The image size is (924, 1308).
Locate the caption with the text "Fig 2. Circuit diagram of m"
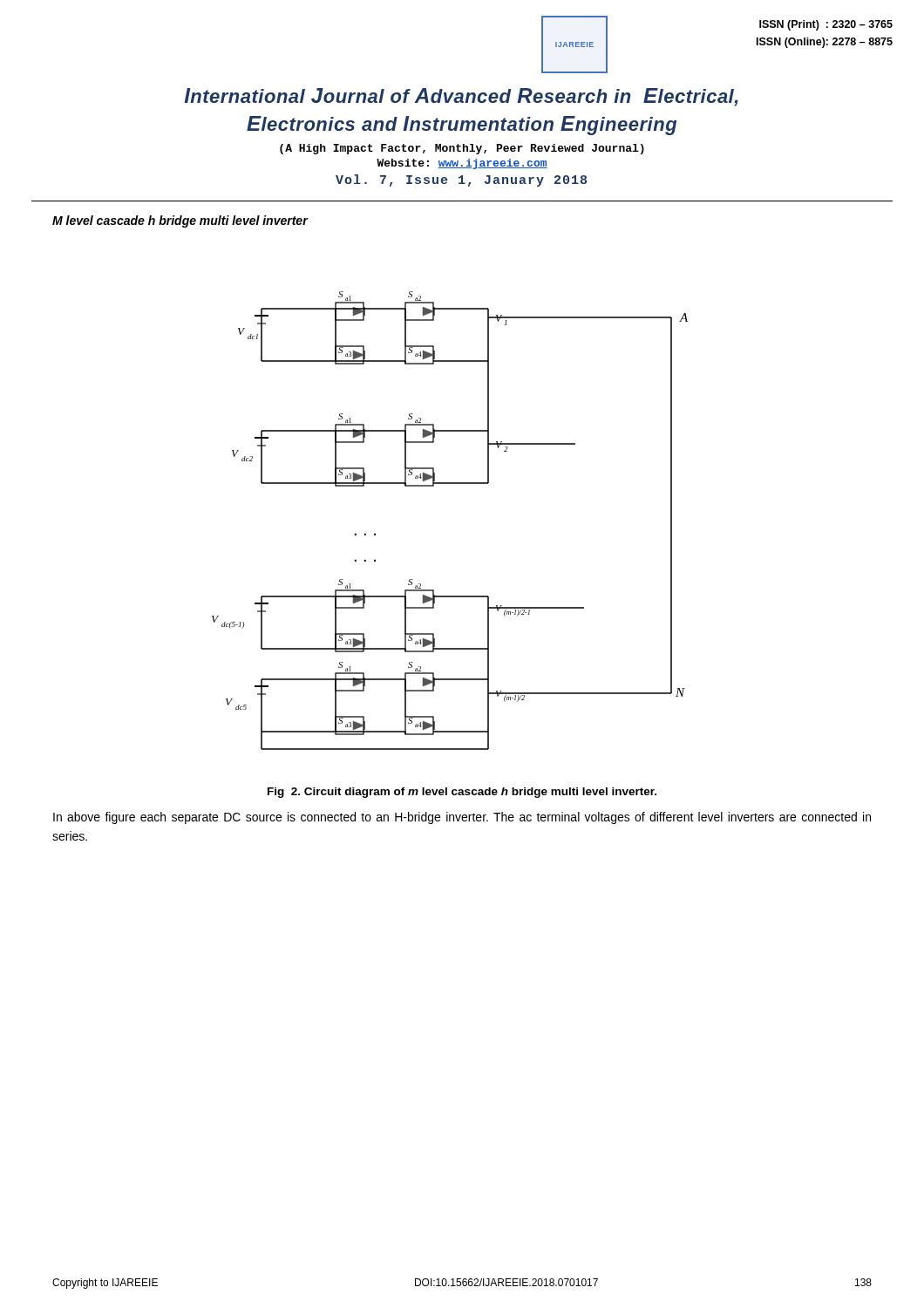click(462, 791)
